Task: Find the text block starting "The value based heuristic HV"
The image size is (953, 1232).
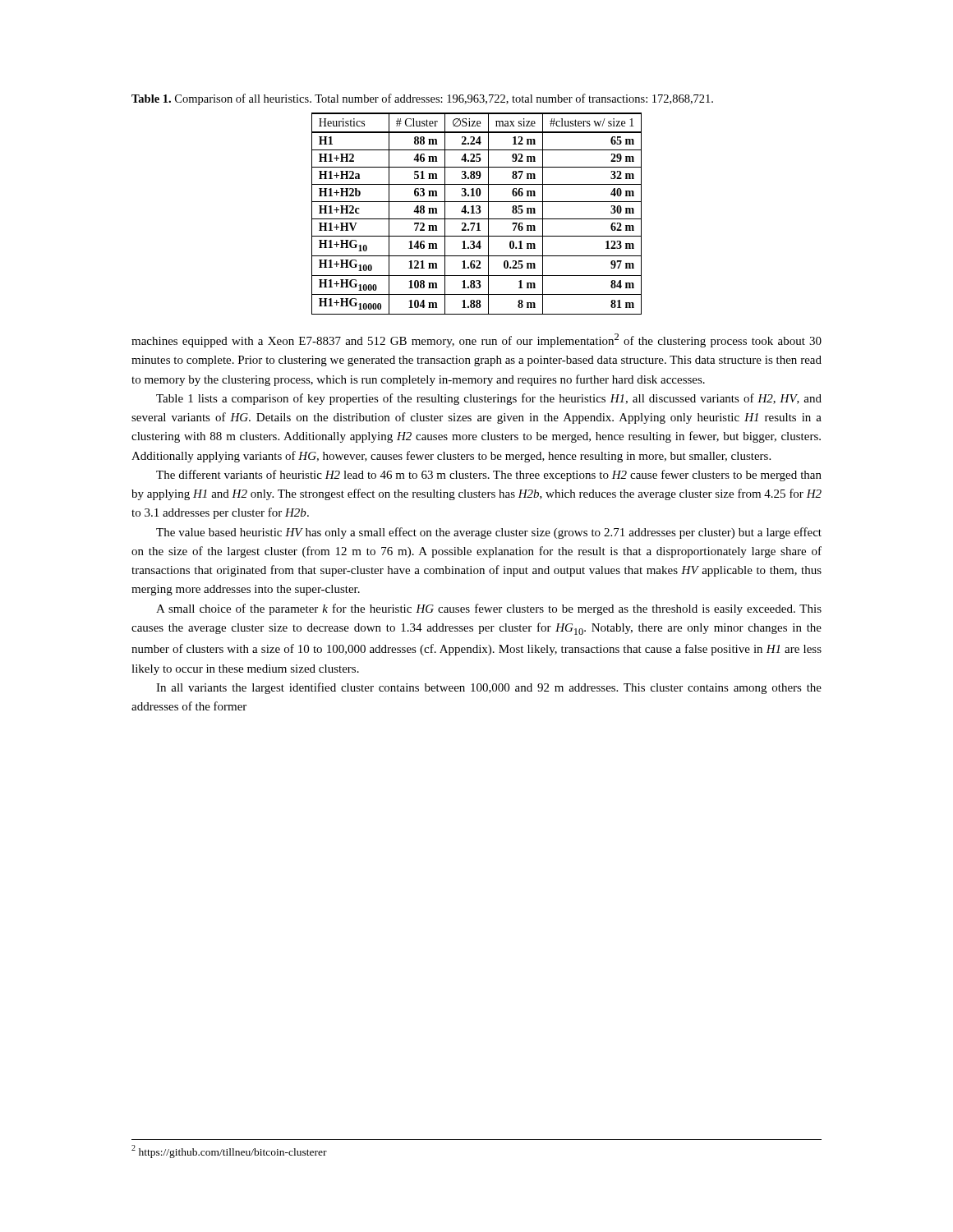Action: point(476,561)
